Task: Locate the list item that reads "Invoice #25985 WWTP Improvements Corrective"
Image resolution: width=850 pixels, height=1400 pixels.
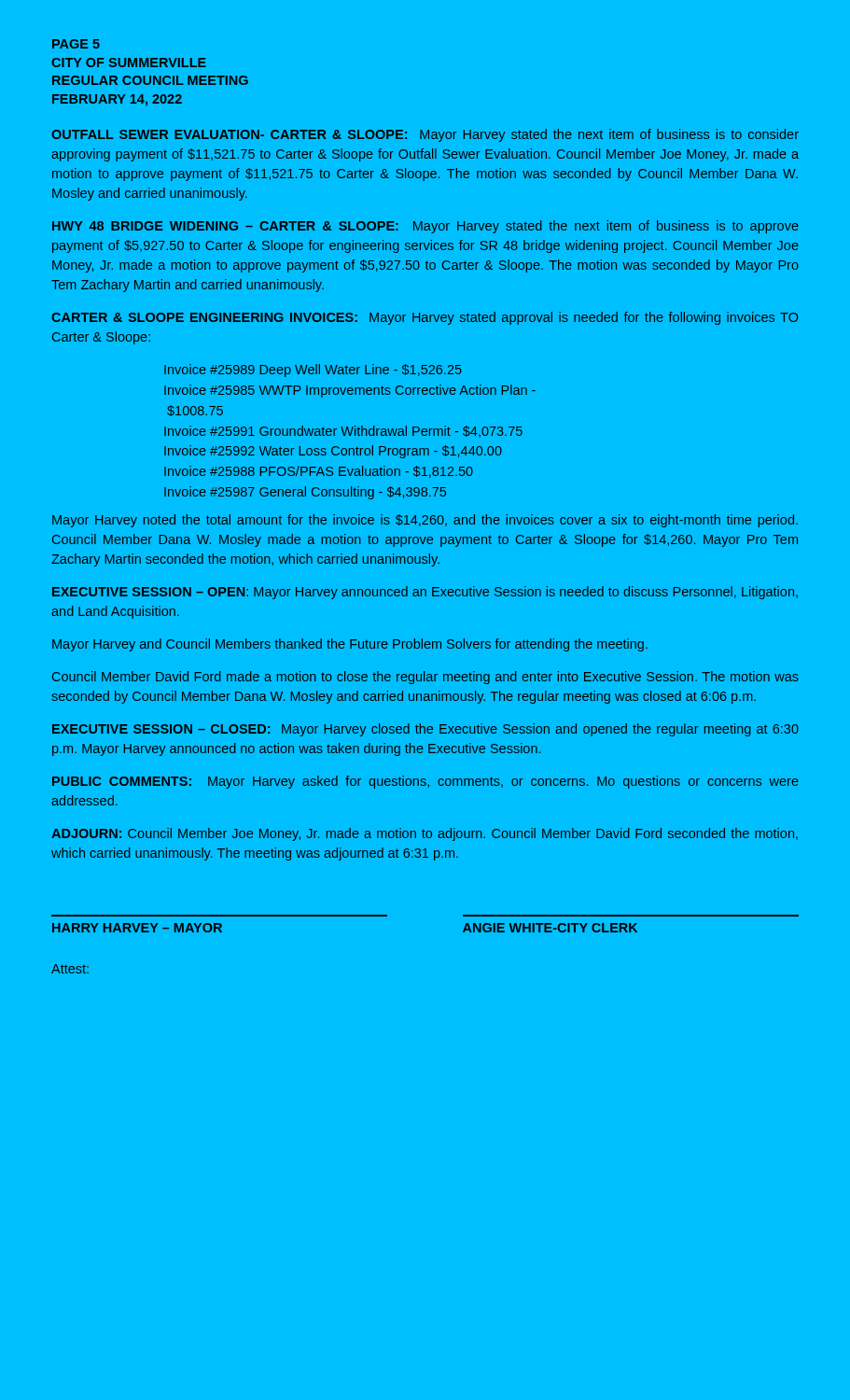Action: 481,401
